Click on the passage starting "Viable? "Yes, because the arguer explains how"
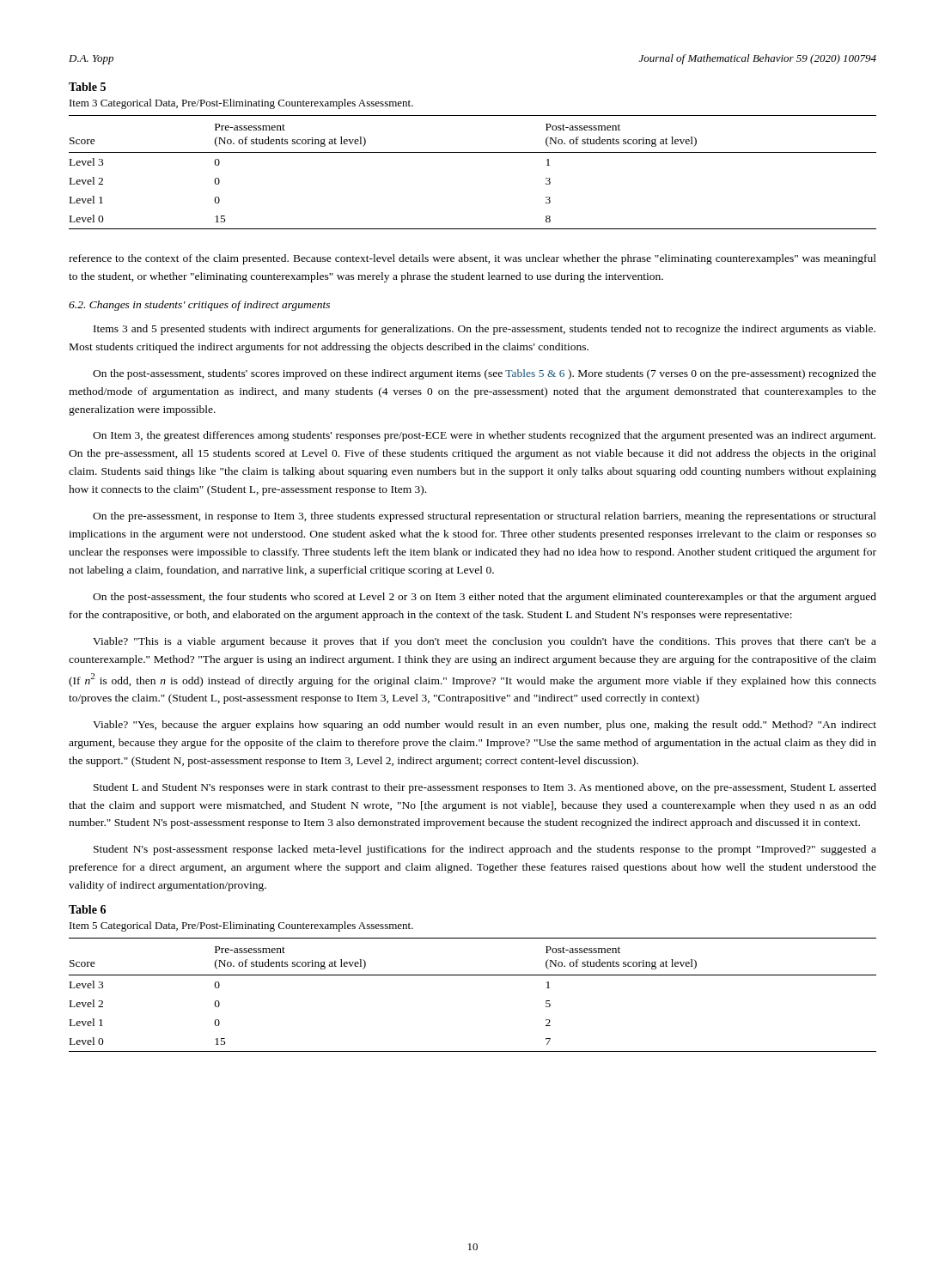945x1288 pixels. tap(472, 742)
